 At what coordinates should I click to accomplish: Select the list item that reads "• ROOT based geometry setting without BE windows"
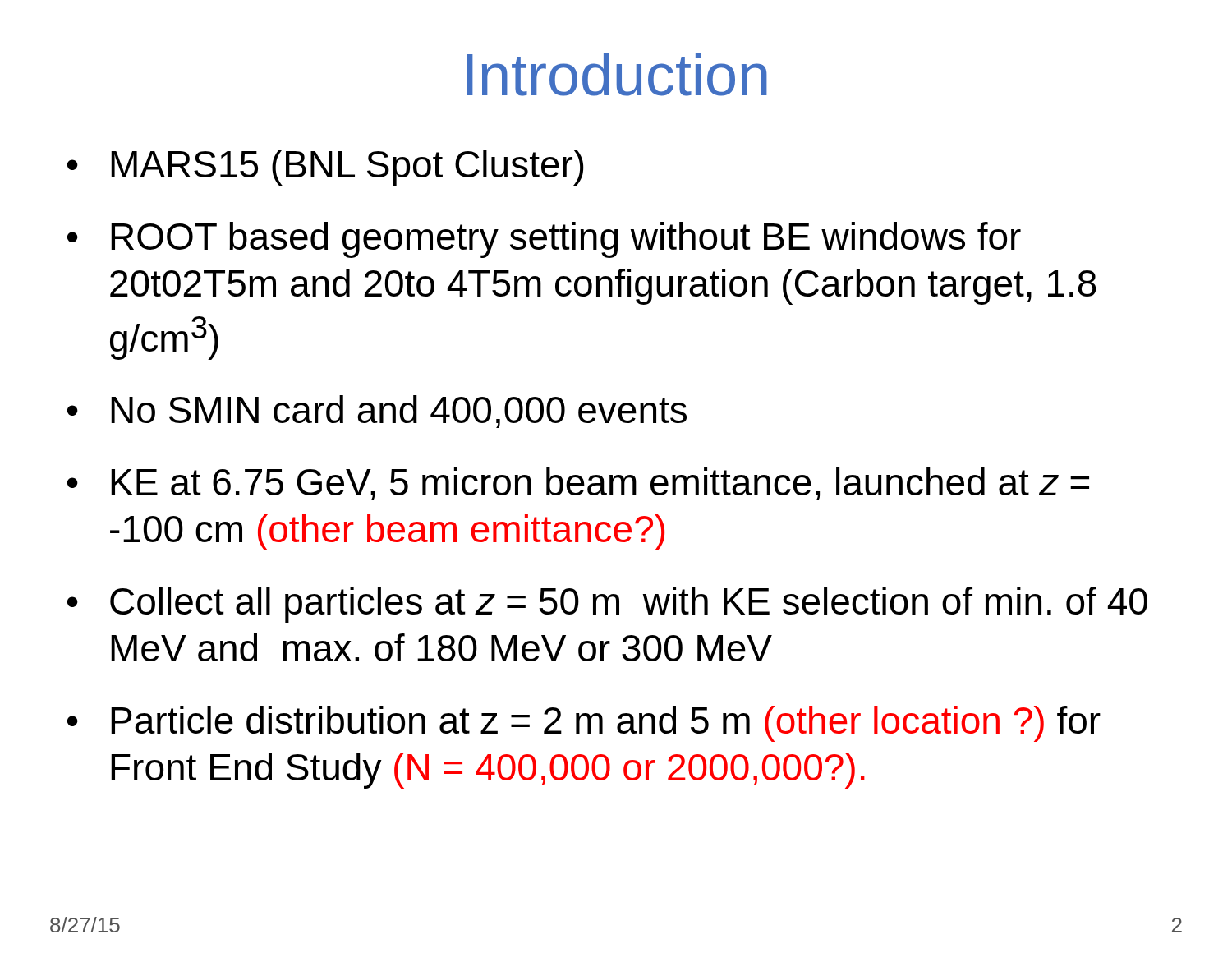(x=616, y=288)
